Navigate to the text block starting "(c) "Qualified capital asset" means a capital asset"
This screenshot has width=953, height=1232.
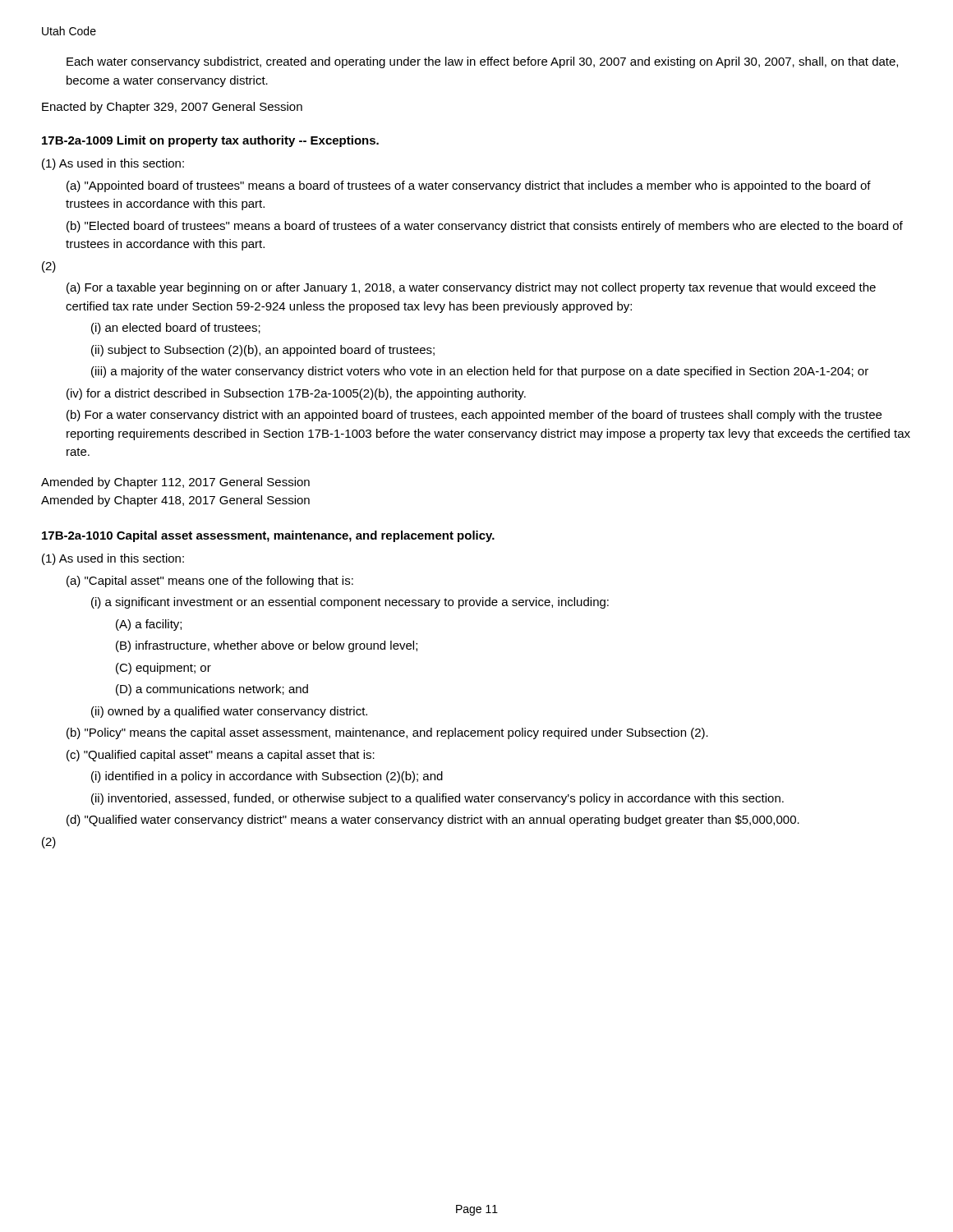[x=220, y=754]
